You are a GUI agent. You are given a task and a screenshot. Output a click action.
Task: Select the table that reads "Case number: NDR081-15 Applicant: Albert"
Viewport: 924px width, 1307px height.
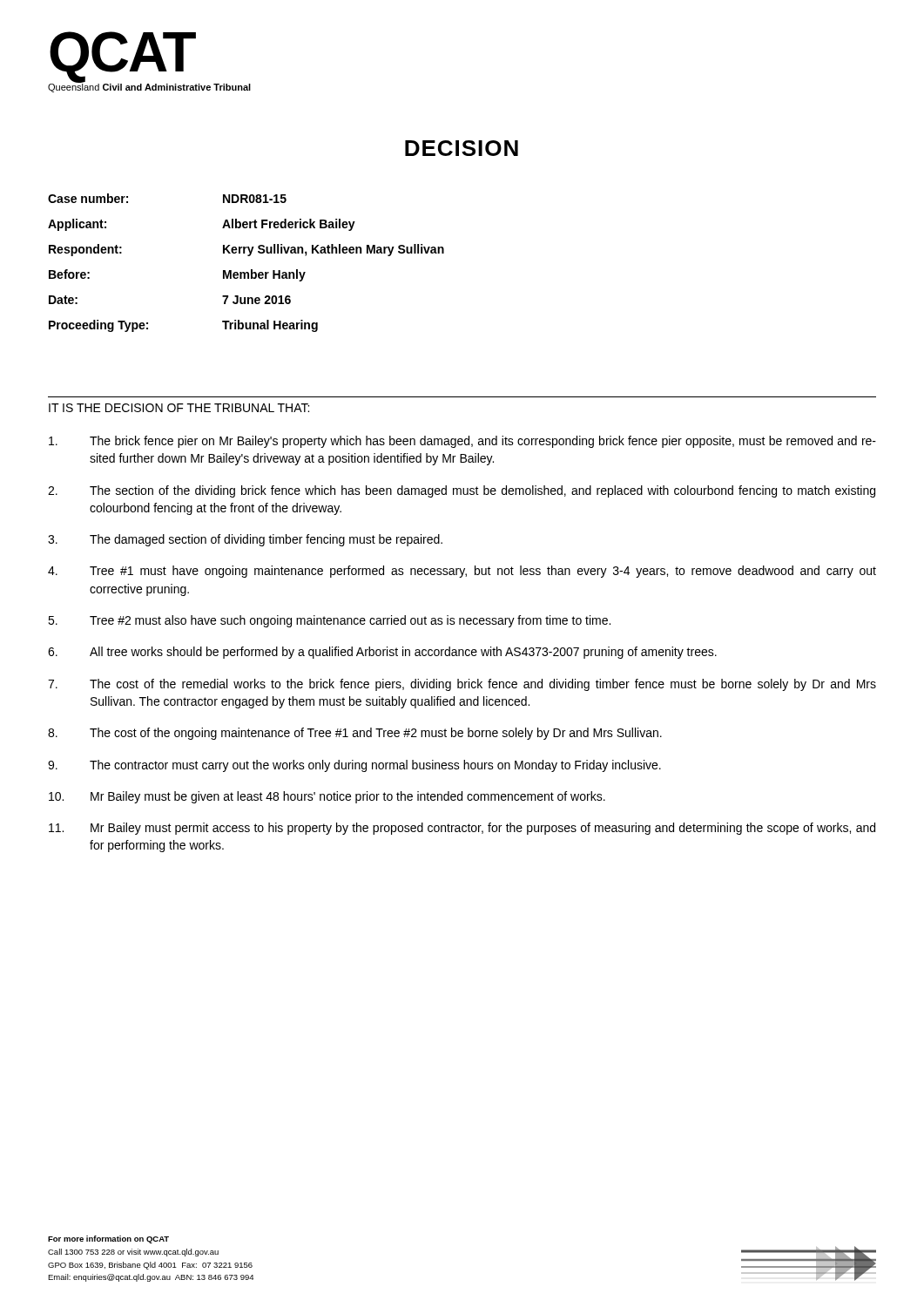(x=462, y=268)
